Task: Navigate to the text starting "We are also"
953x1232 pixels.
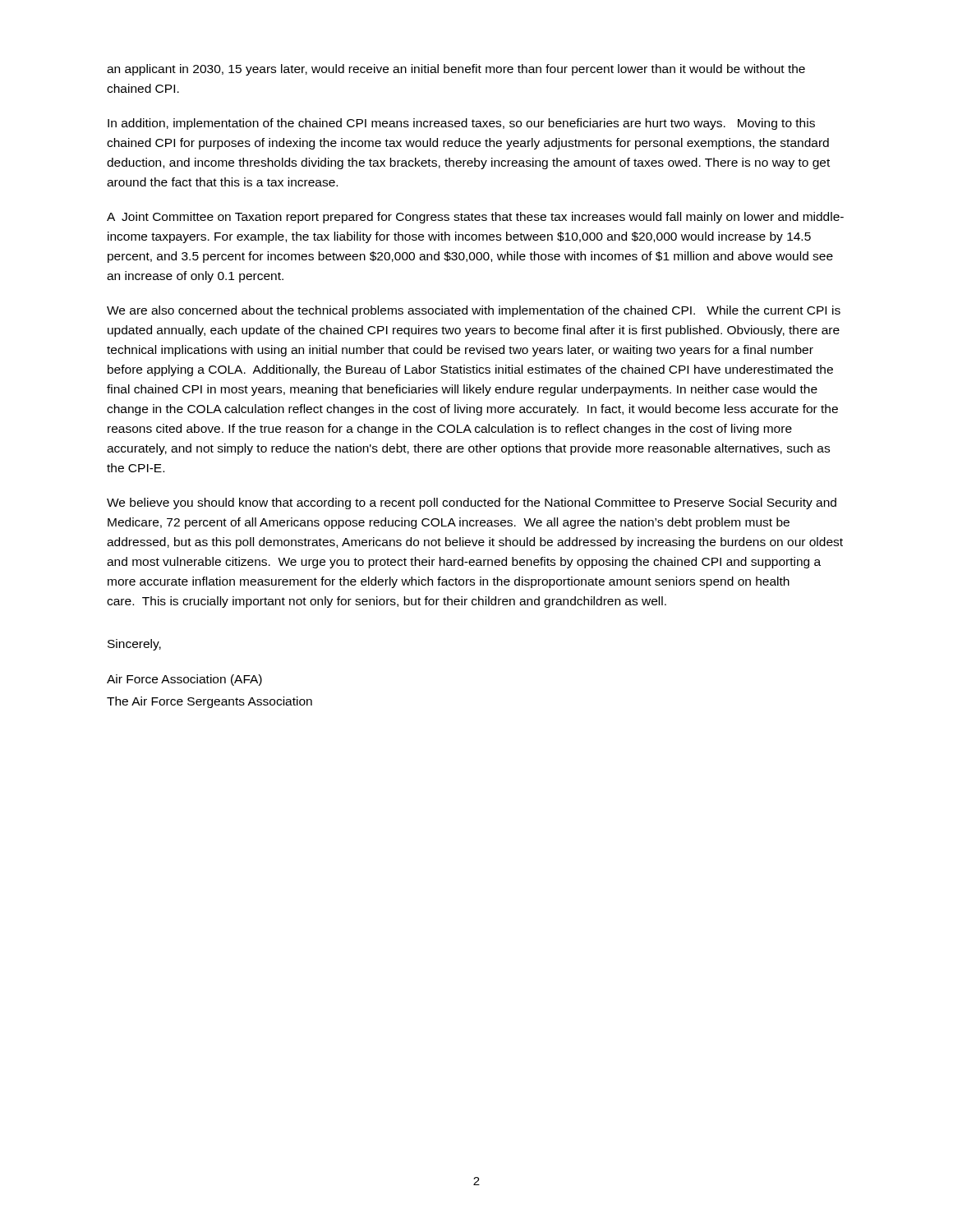Action: pos(474,389)
